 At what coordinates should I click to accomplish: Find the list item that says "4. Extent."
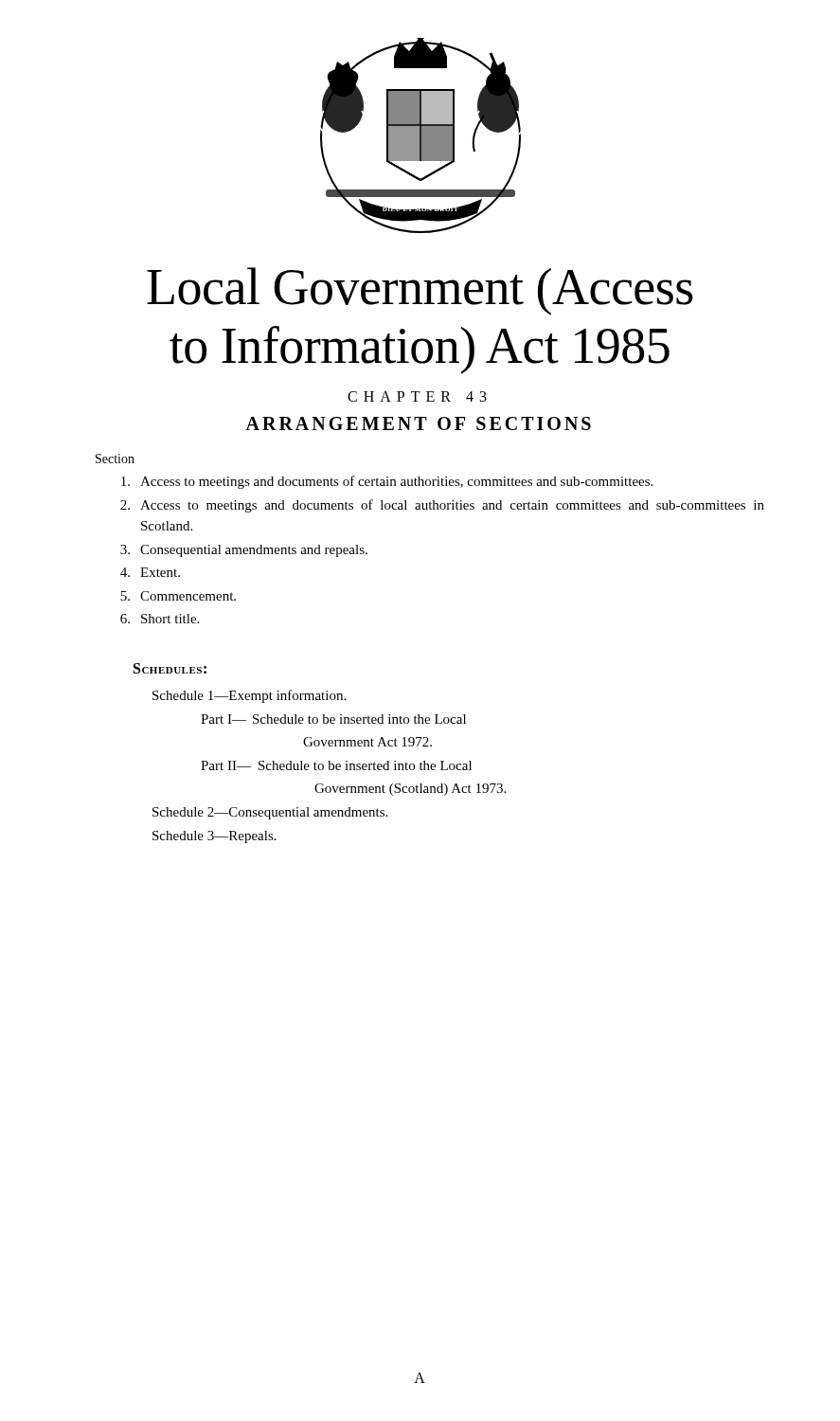[x=150, y=572]
